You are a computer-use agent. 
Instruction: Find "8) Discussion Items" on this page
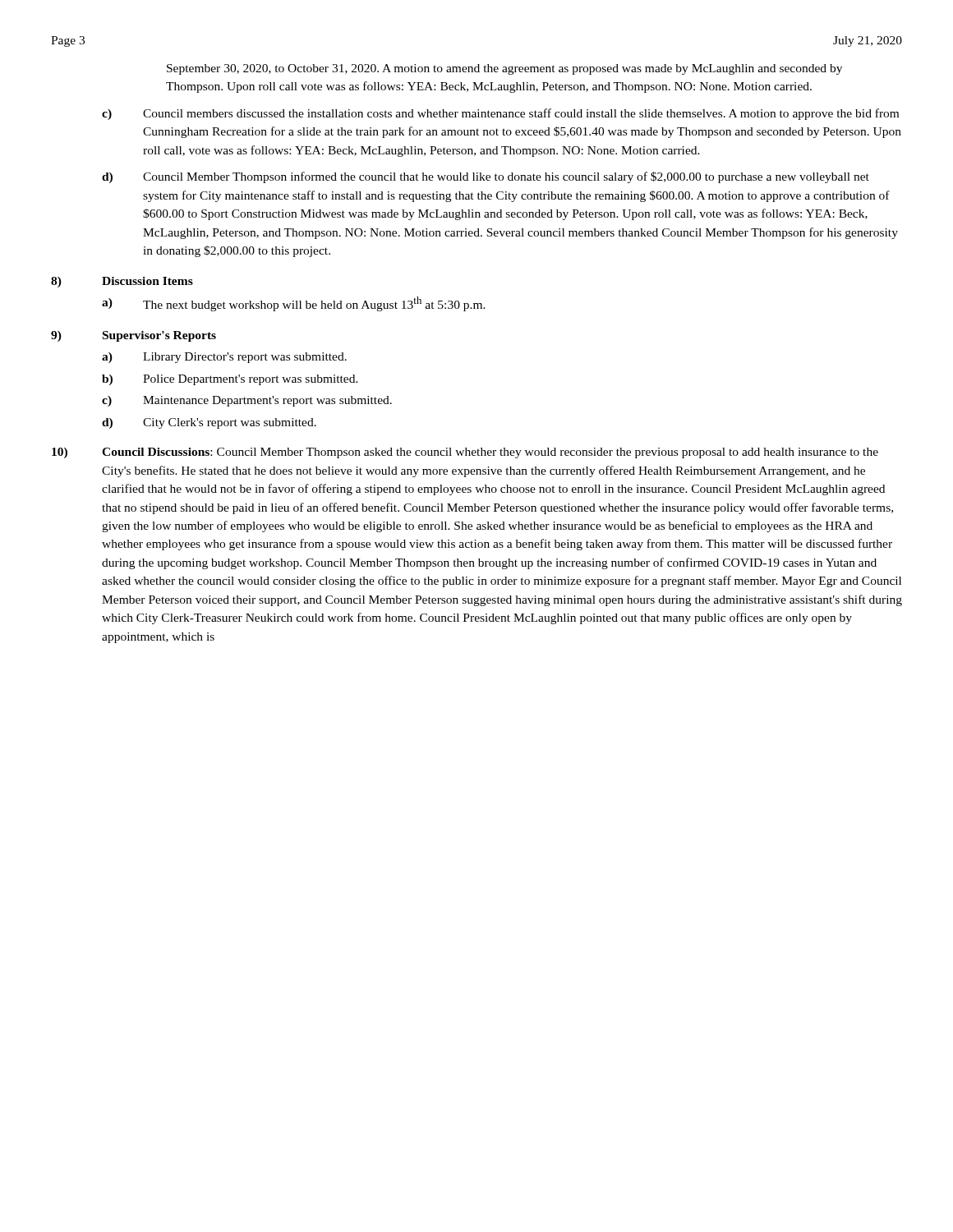click(122, 282)
